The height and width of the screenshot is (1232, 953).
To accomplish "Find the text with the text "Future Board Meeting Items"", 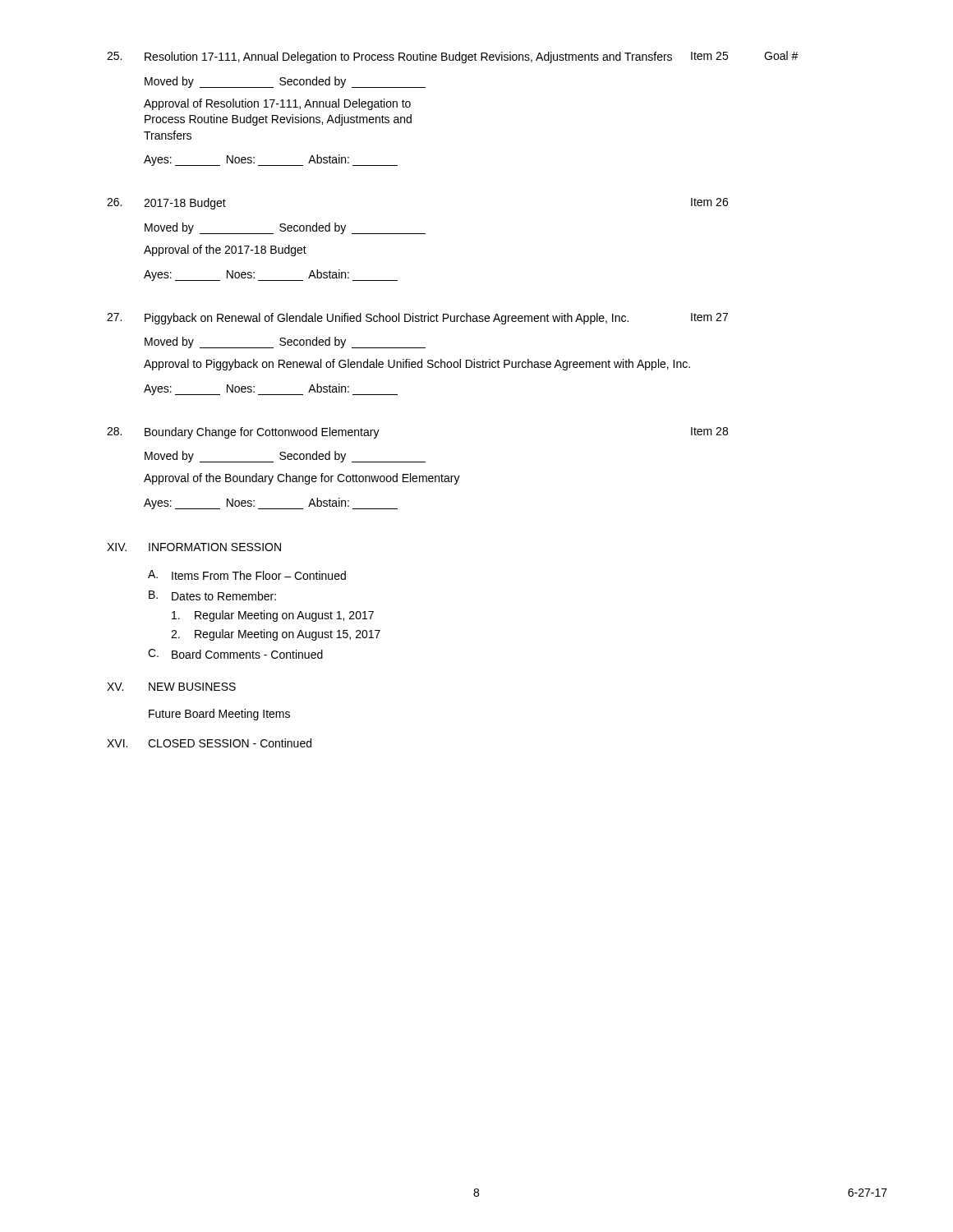I will coord(219,714).
